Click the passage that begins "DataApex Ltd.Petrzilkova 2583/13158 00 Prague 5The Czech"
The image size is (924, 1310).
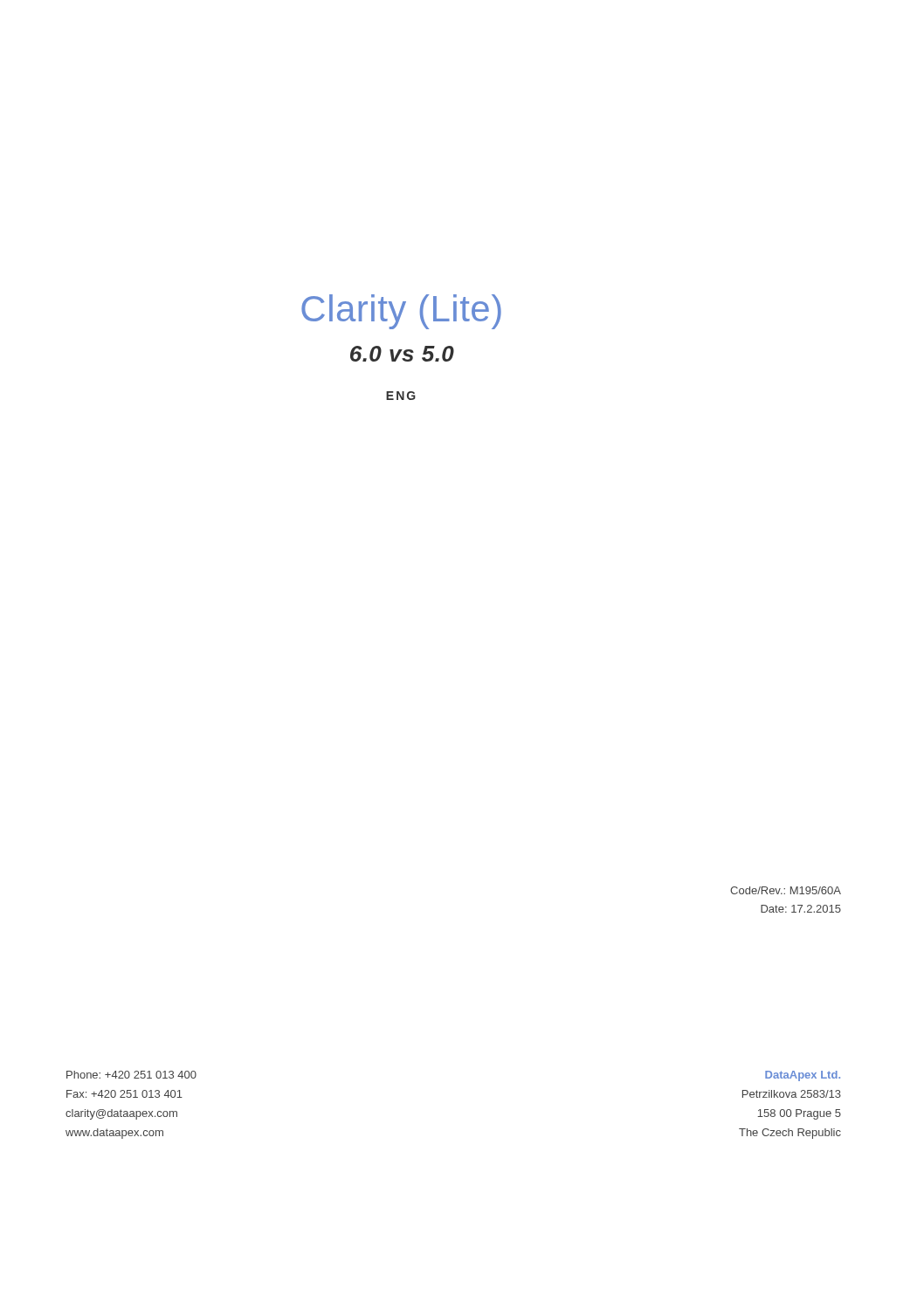pyautogui.click(x=790, y=1104)
